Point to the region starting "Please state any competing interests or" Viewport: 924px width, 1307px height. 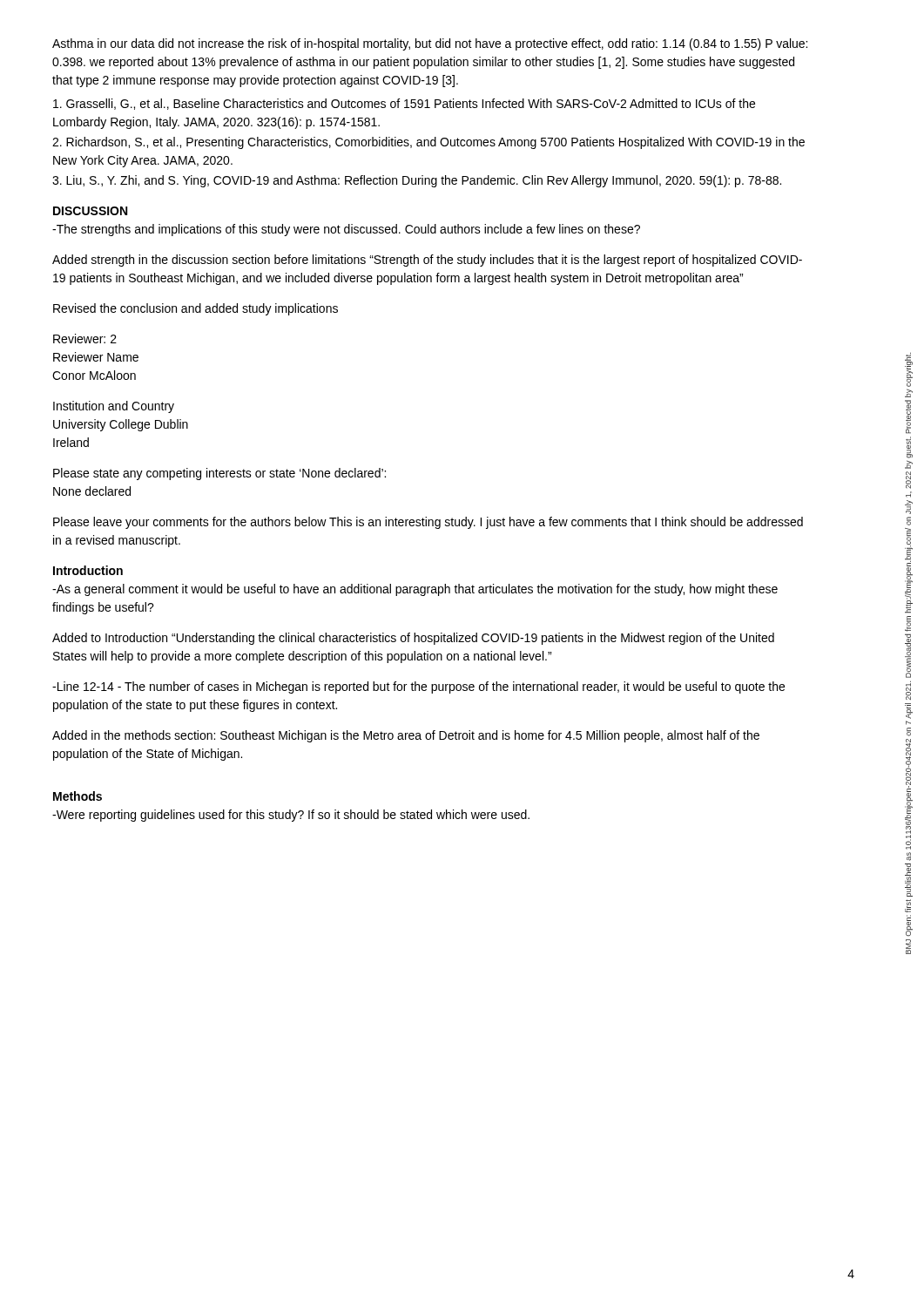220,482
